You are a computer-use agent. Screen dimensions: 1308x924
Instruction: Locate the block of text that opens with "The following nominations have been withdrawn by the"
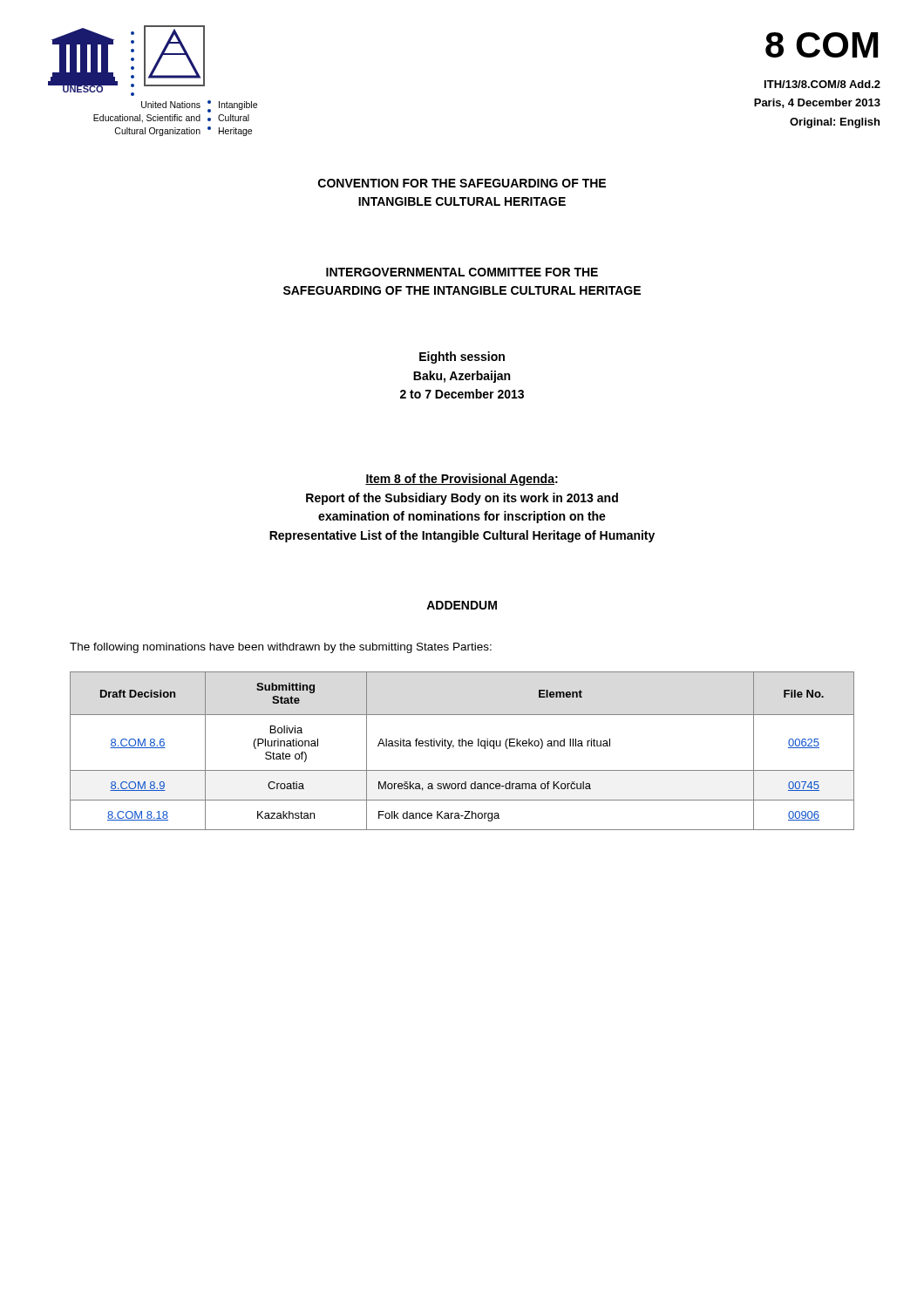tap(281, 646)
